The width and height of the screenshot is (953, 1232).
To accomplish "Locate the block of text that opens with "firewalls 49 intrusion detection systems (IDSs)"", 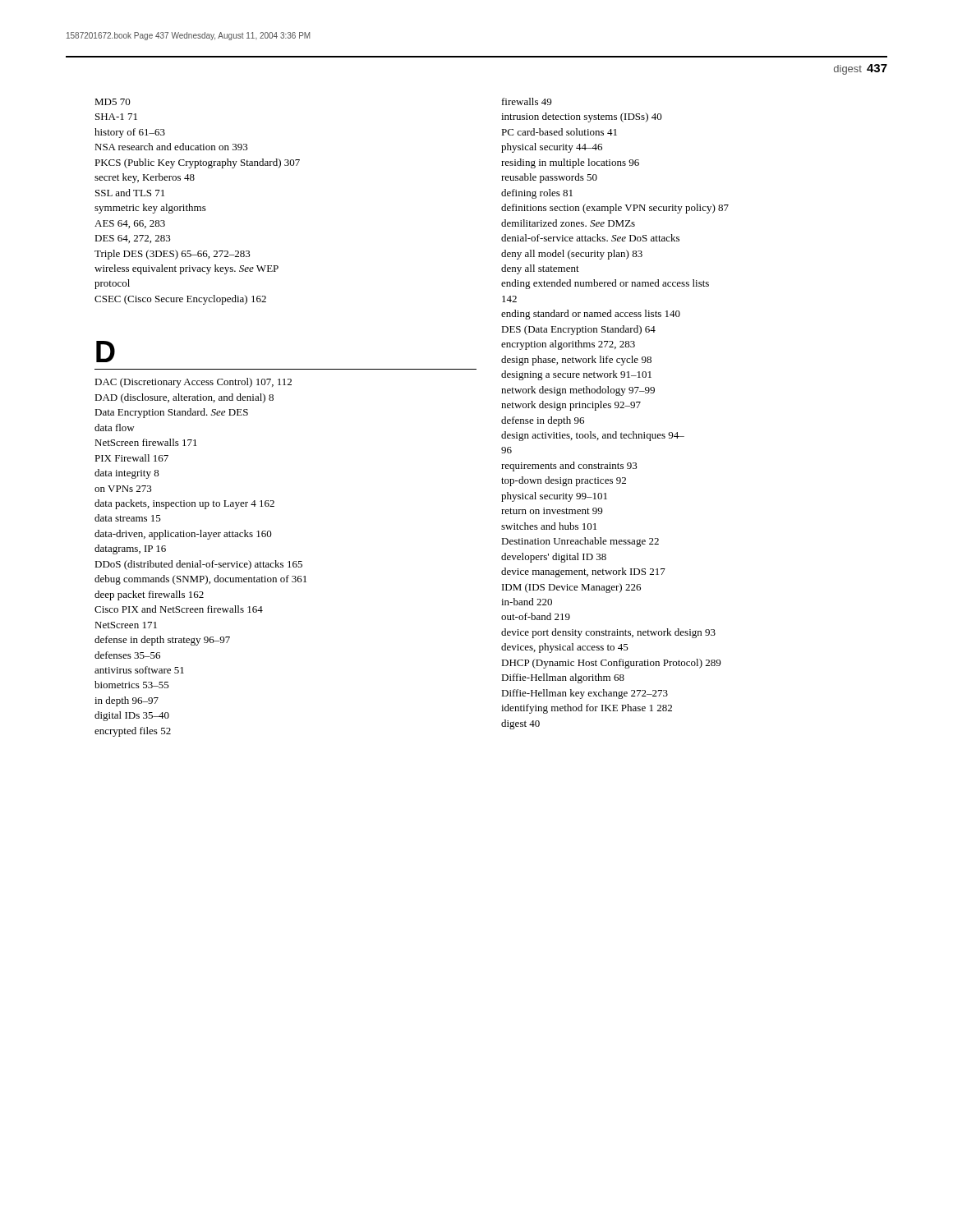I will click(x=527, y=101).
